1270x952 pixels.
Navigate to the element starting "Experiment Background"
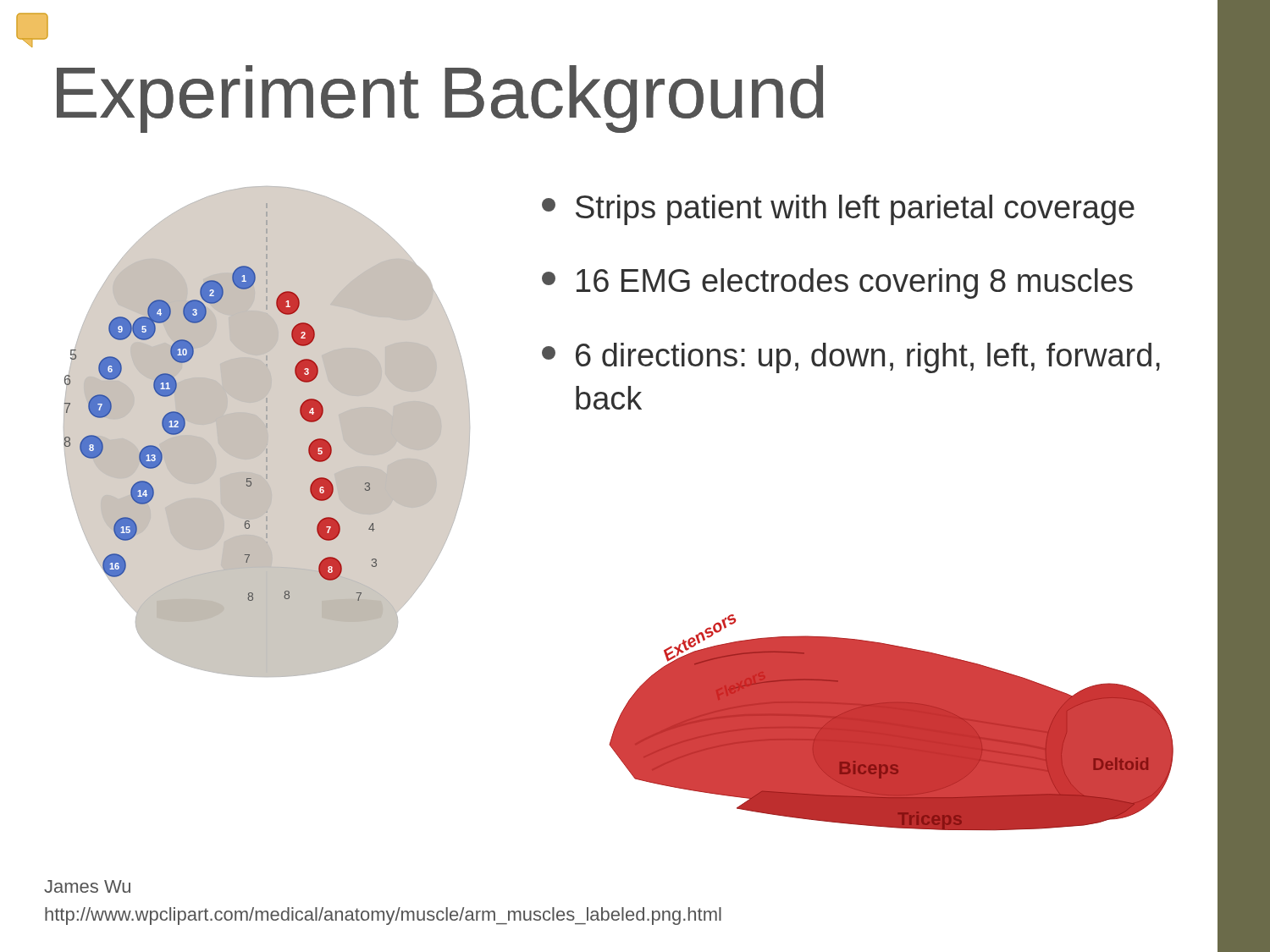click(x=635, y=92)
